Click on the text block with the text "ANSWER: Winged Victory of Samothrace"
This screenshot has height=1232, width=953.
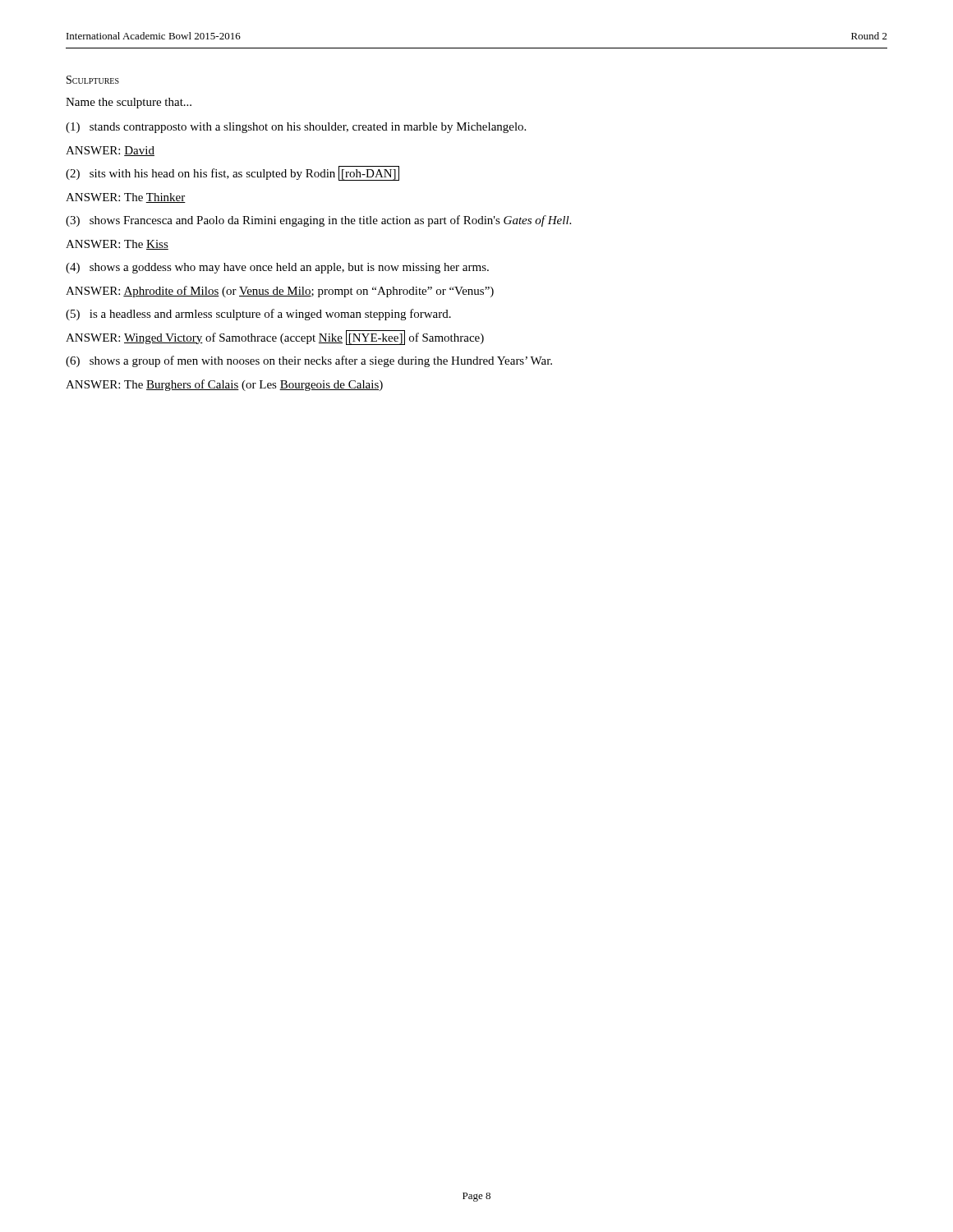point(275,337)
